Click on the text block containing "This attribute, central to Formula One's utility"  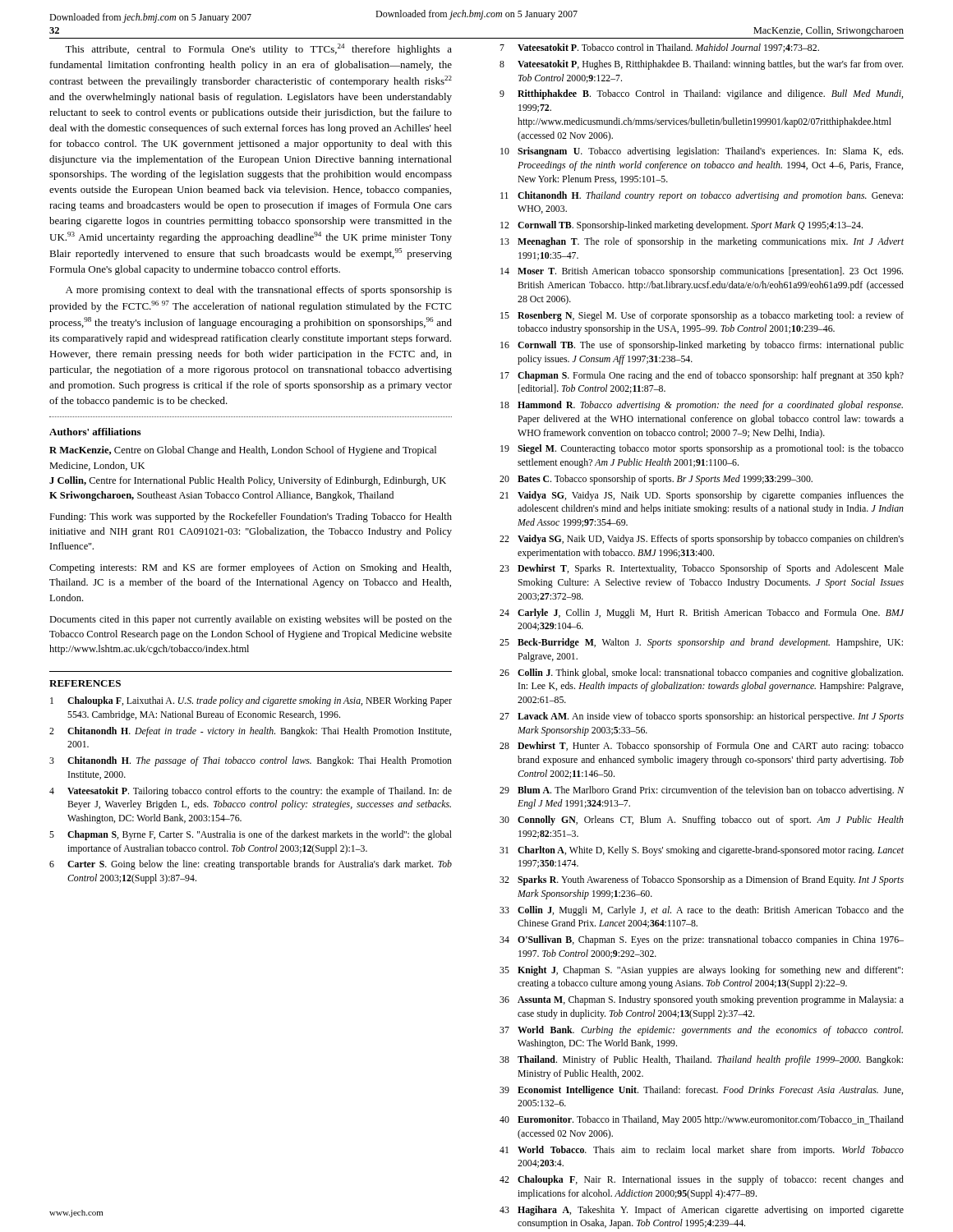(251, 225)
